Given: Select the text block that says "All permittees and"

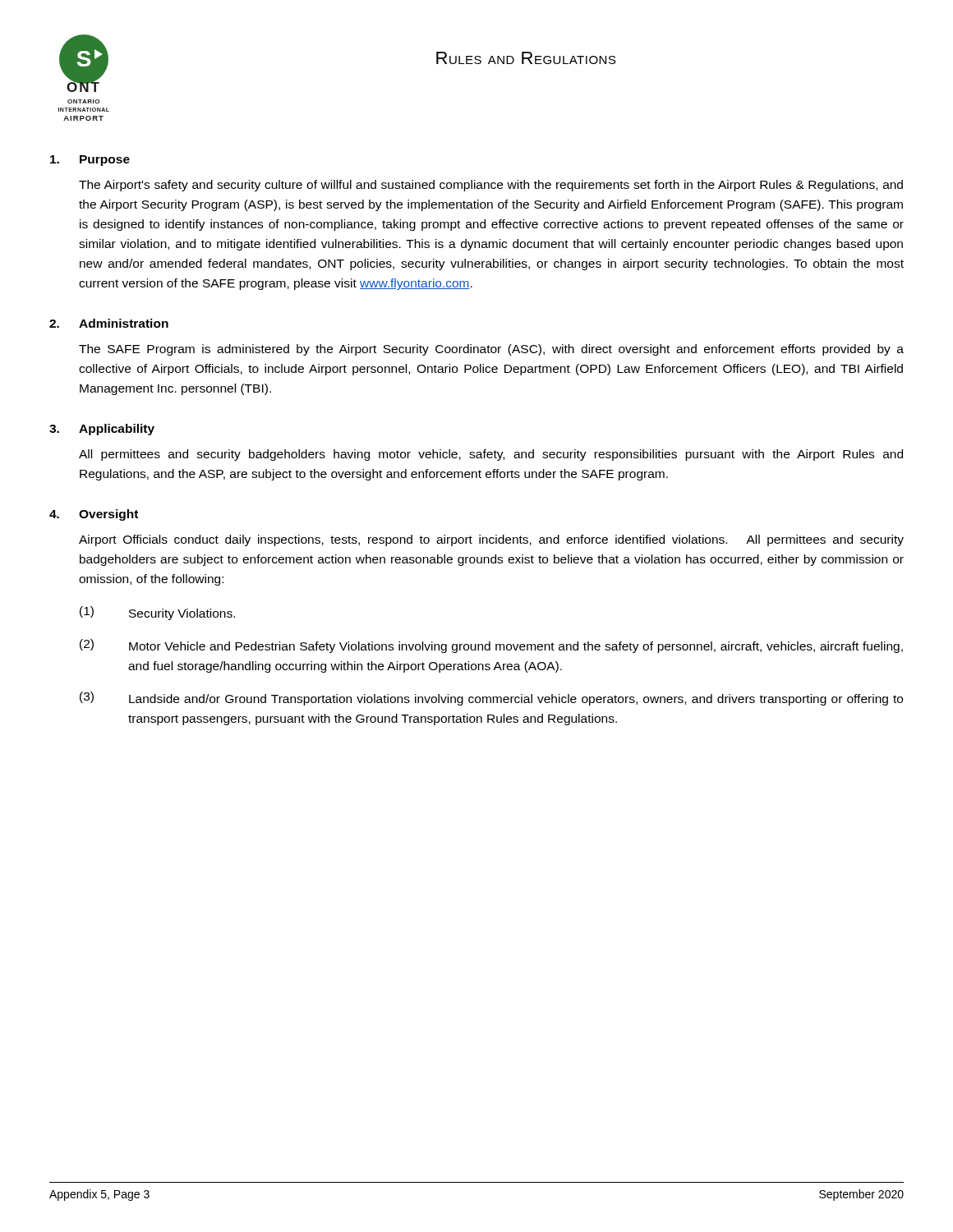Looking at the screenshot, I should point(491,464).
